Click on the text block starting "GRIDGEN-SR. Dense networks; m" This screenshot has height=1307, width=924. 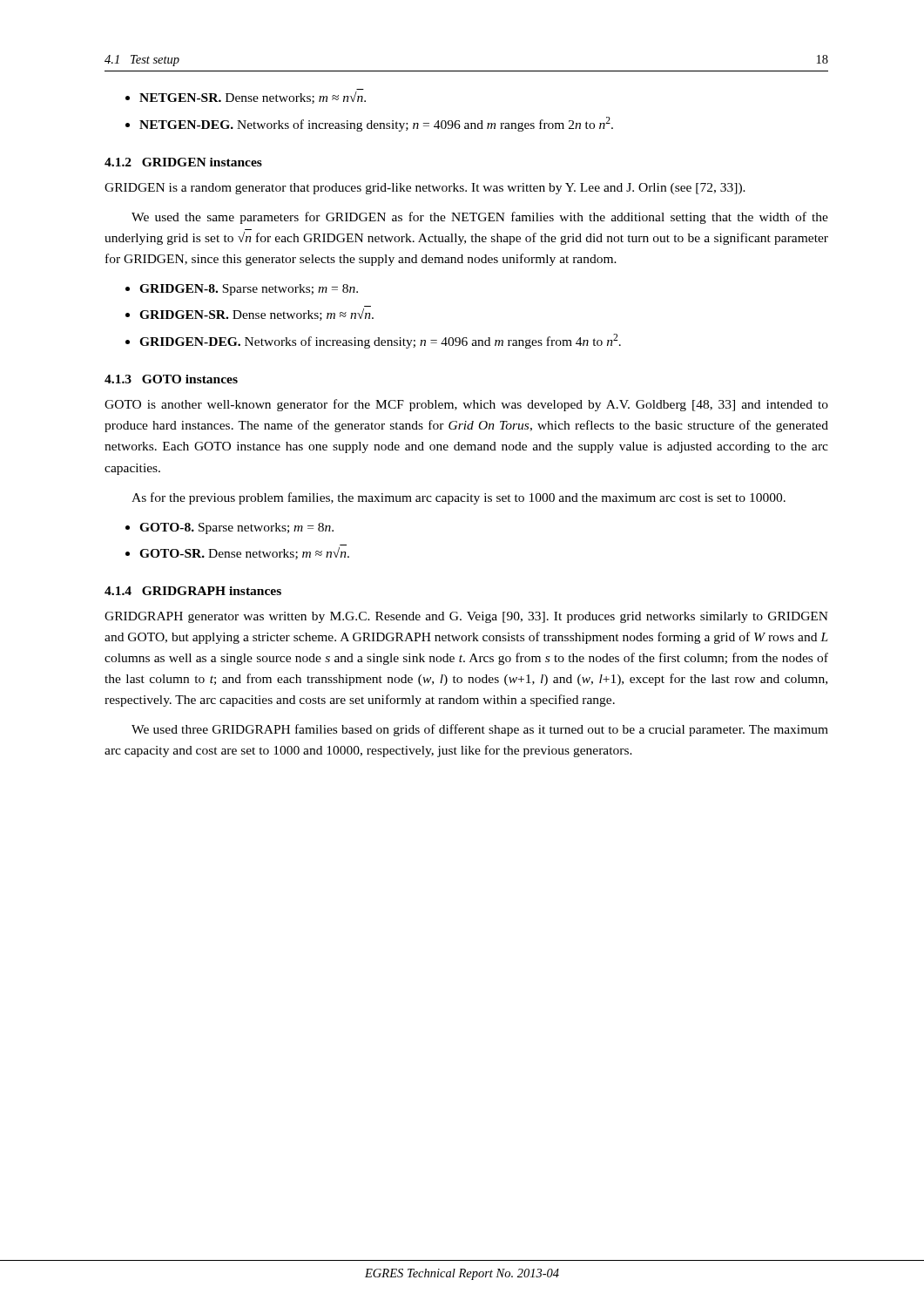pos(257,314)
